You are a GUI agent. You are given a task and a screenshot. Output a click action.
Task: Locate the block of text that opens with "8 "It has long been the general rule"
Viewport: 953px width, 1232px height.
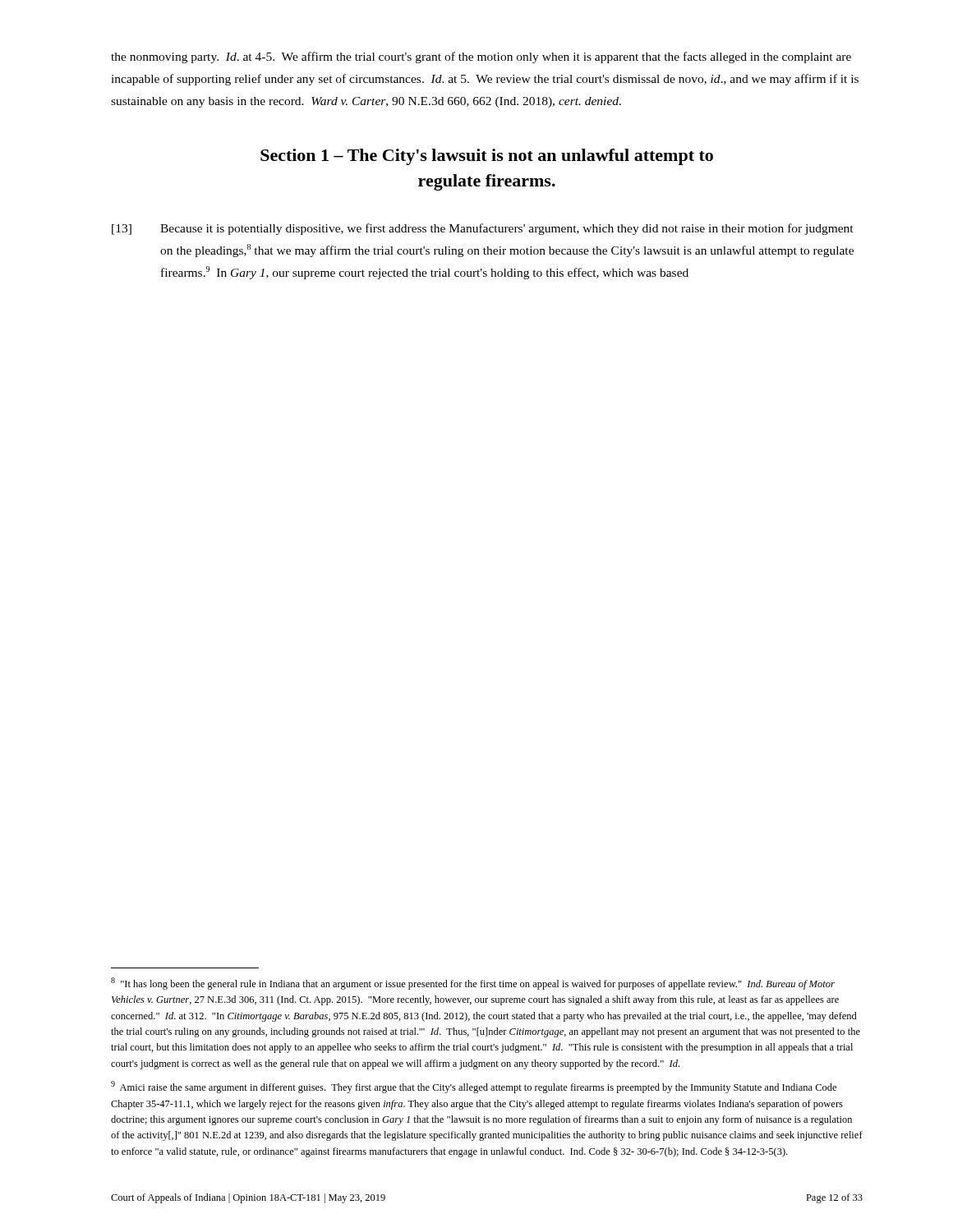click(x=486, y=1023)
